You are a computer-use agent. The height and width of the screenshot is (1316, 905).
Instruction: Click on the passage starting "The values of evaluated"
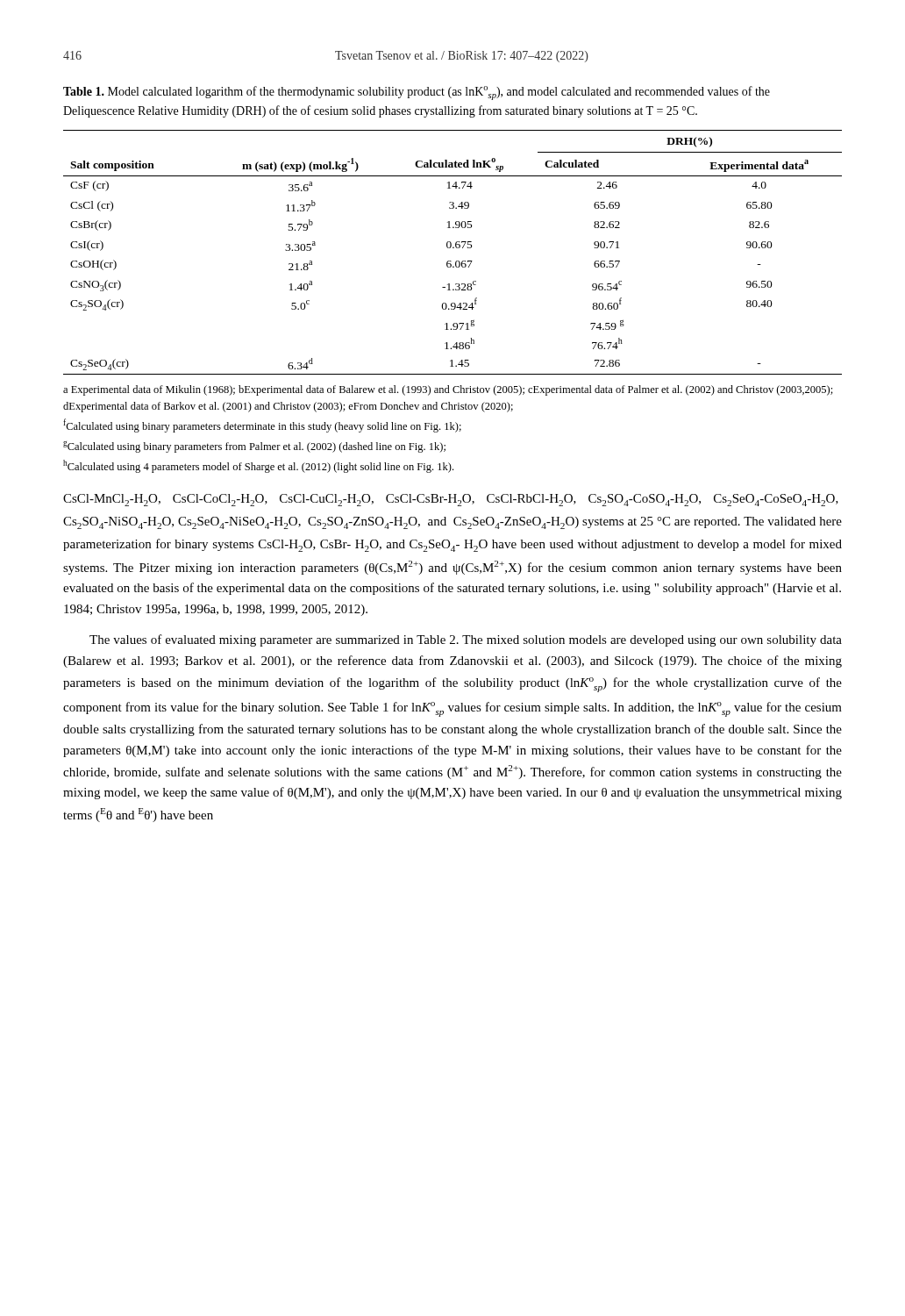[452, 728]
